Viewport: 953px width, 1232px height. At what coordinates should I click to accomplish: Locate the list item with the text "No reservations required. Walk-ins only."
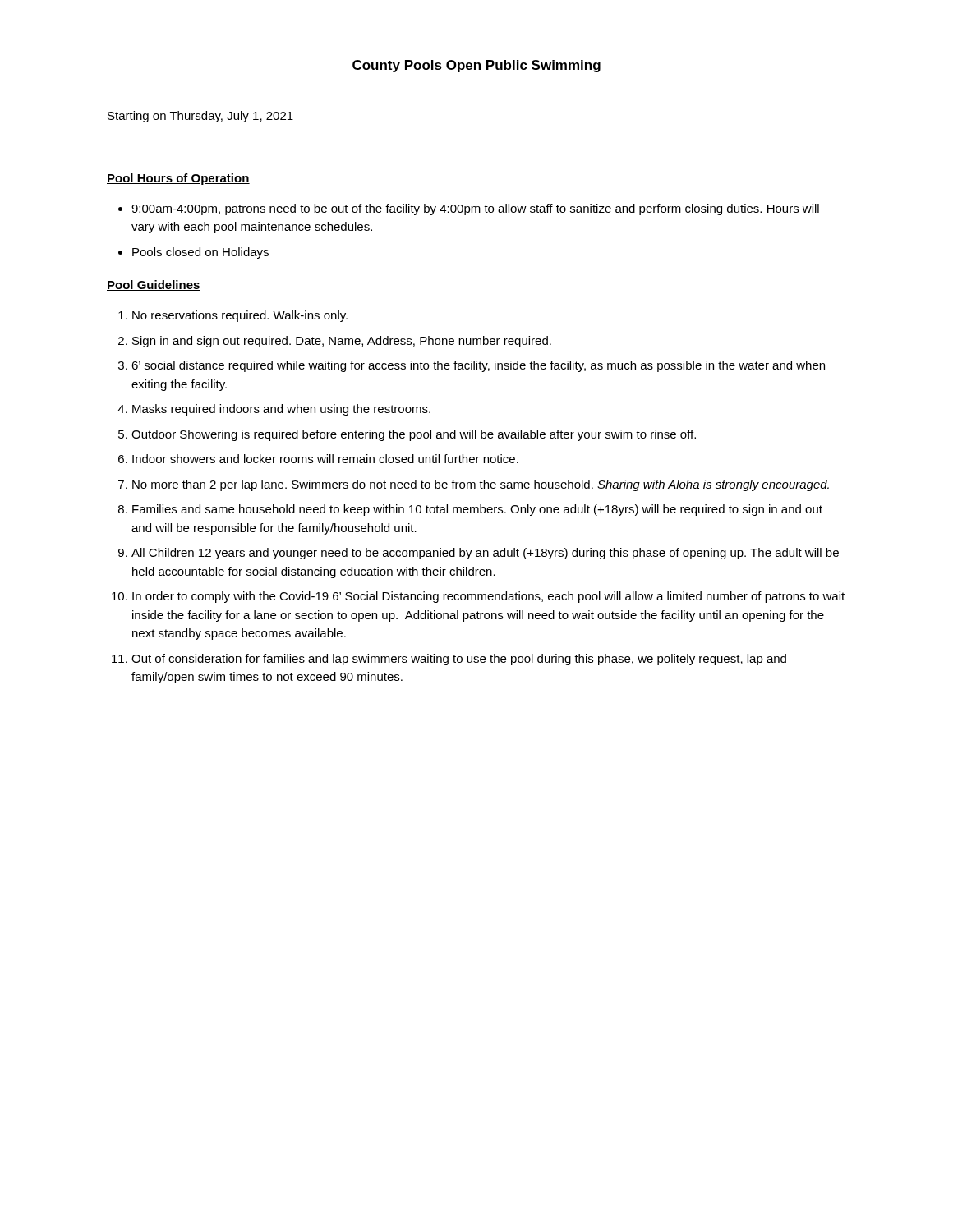point(240,315)
